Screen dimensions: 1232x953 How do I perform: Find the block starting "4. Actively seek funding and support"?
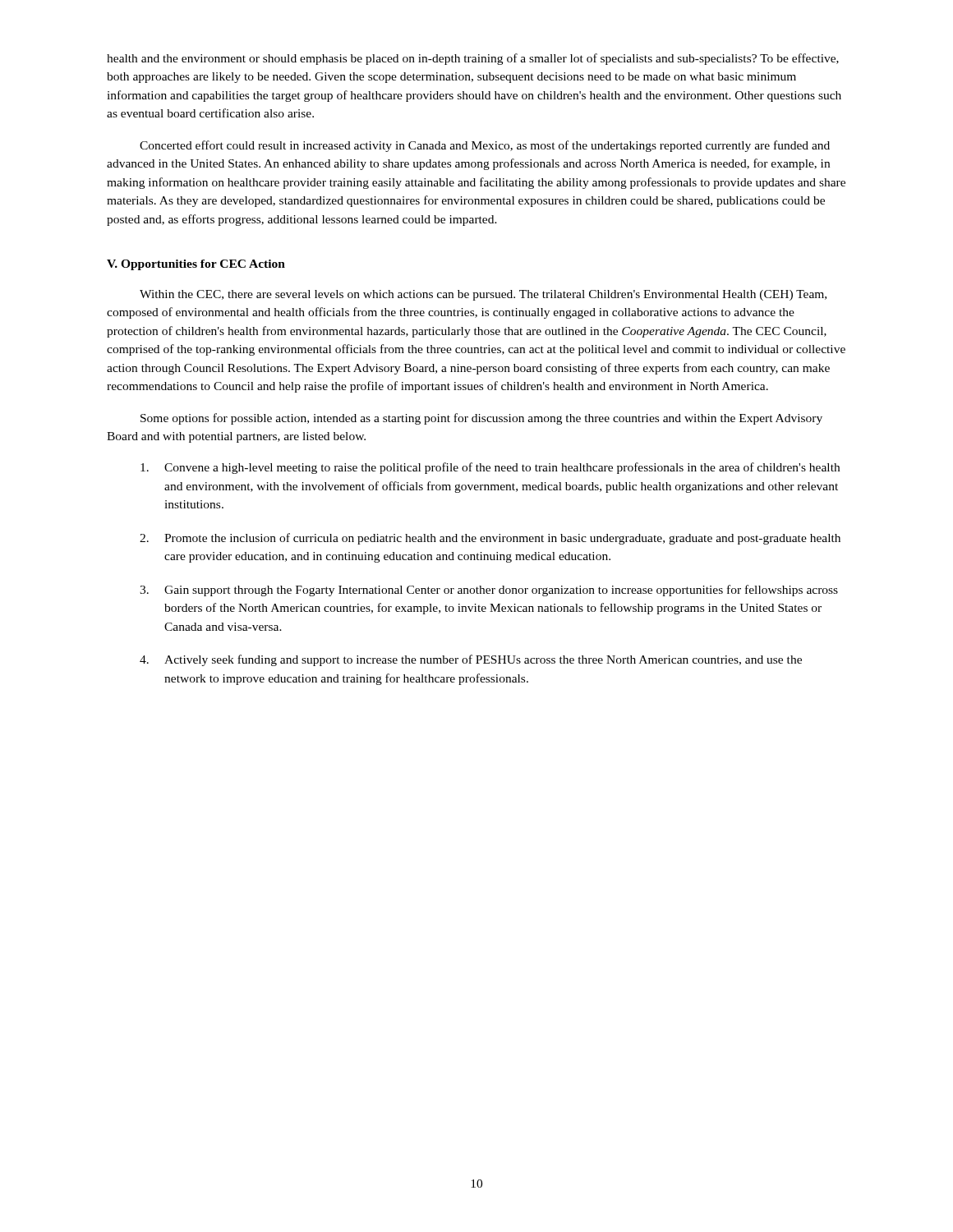tap(493, 669)
